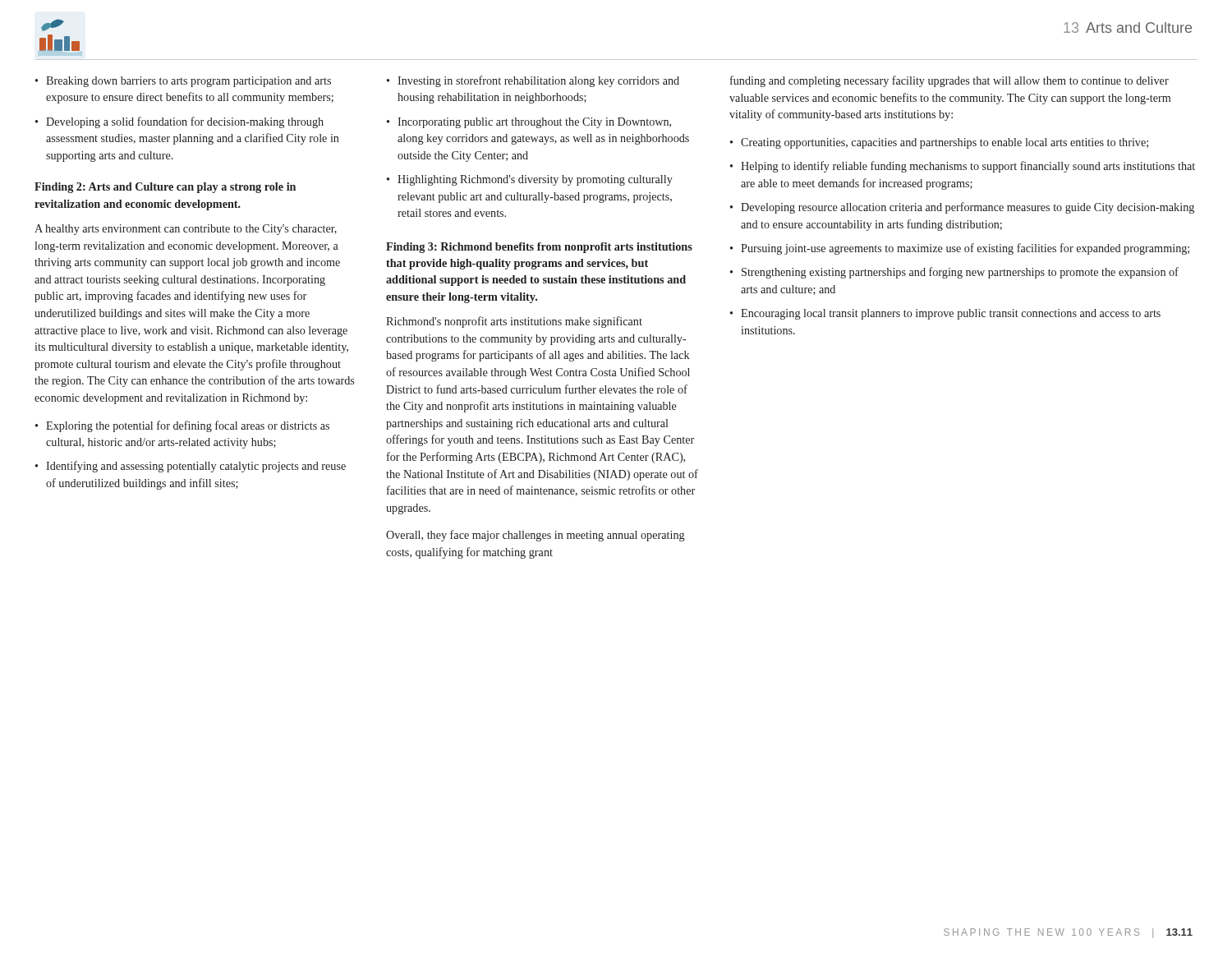The image size is (1232, 953).
Task: Locate the text block starting "funding and completing necessary facility upgrades that"
Action: [x=950, y=97]
